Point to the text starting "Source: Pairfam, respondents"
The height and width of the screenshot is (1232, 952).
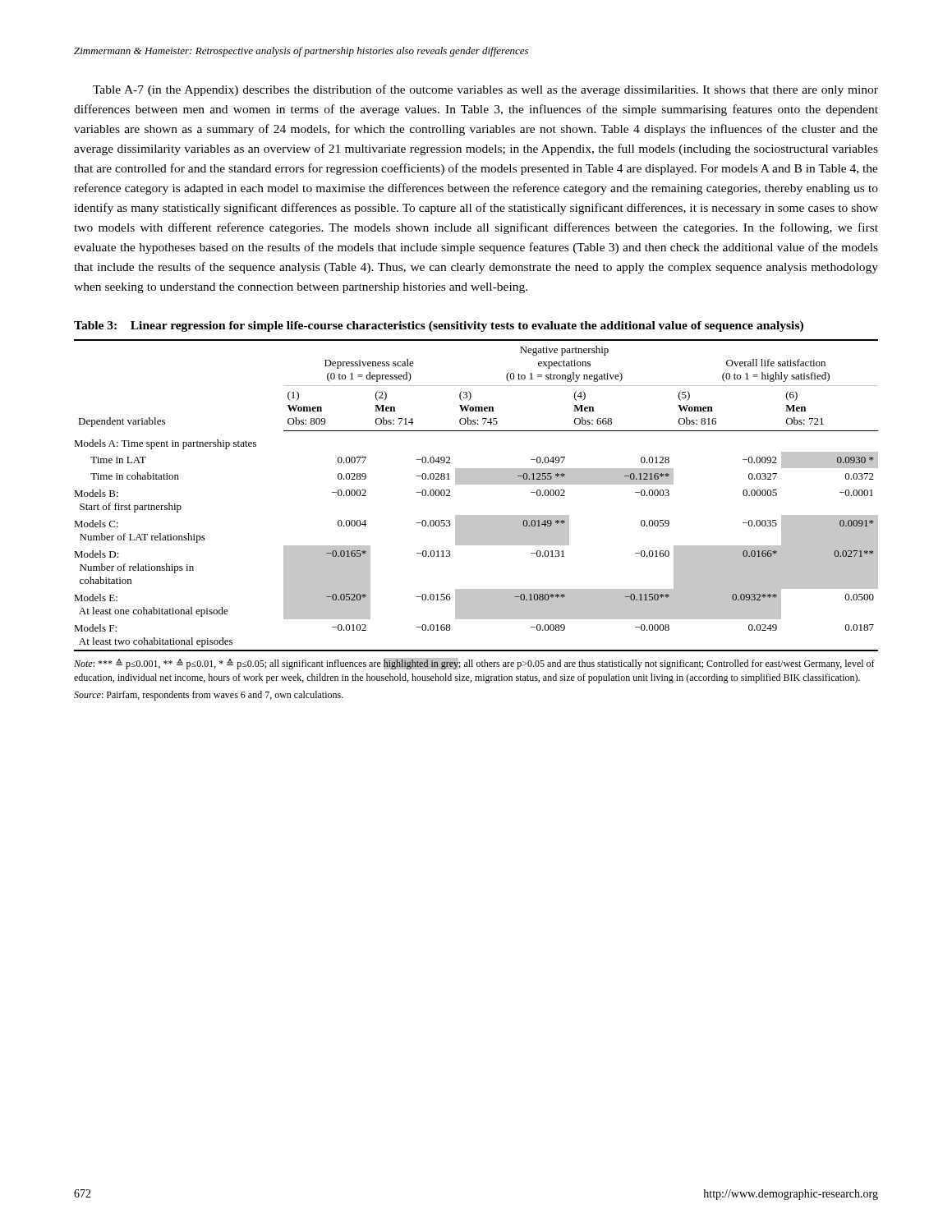click(209, 694)
